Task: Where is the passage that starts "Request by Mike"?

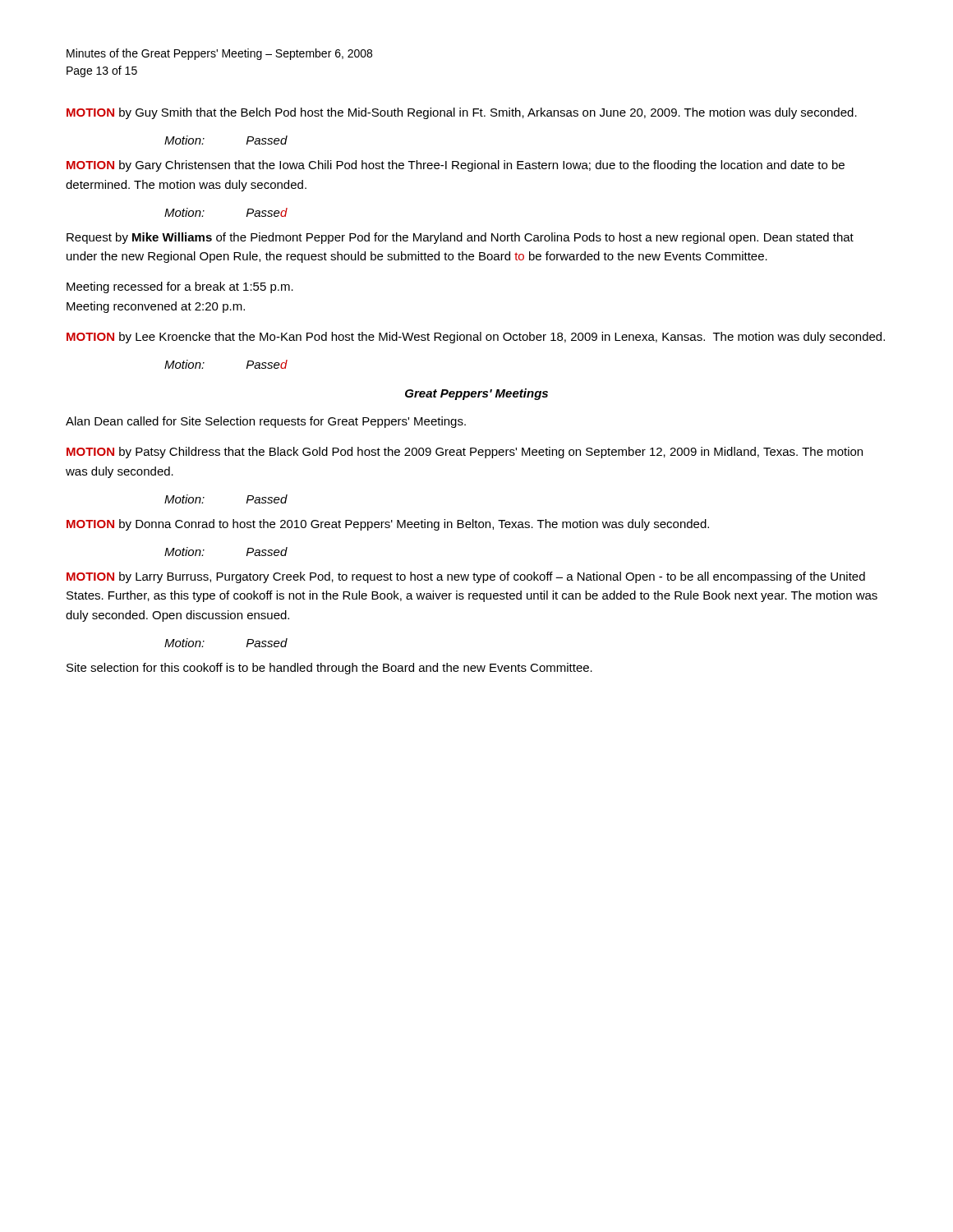Action: click(460, 246)
